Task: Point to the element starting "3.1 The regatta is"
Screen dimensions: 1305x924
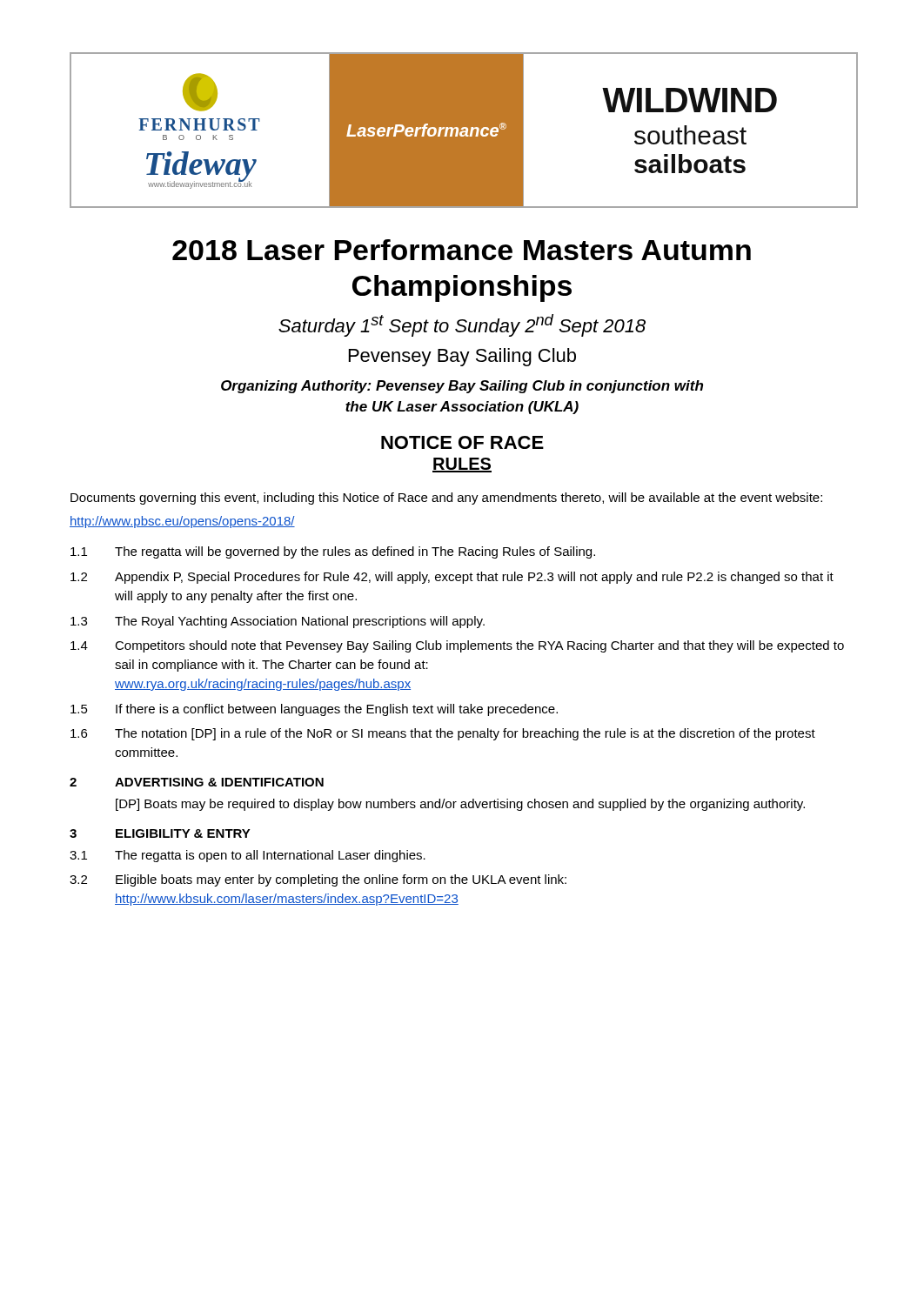Action: click(248, 855)
